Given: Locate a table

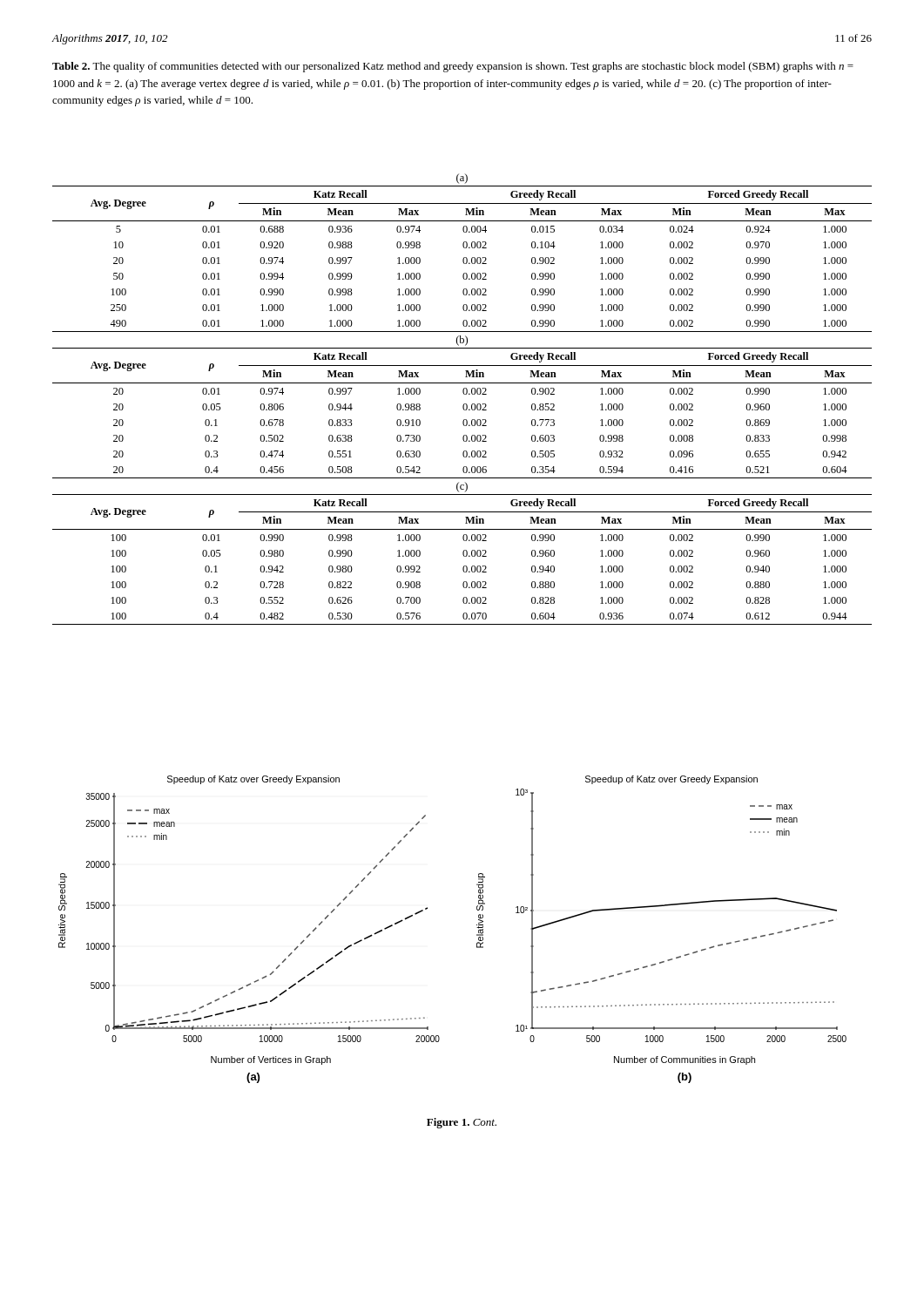Looking at the screenshot, I should [x=462, y=397].
